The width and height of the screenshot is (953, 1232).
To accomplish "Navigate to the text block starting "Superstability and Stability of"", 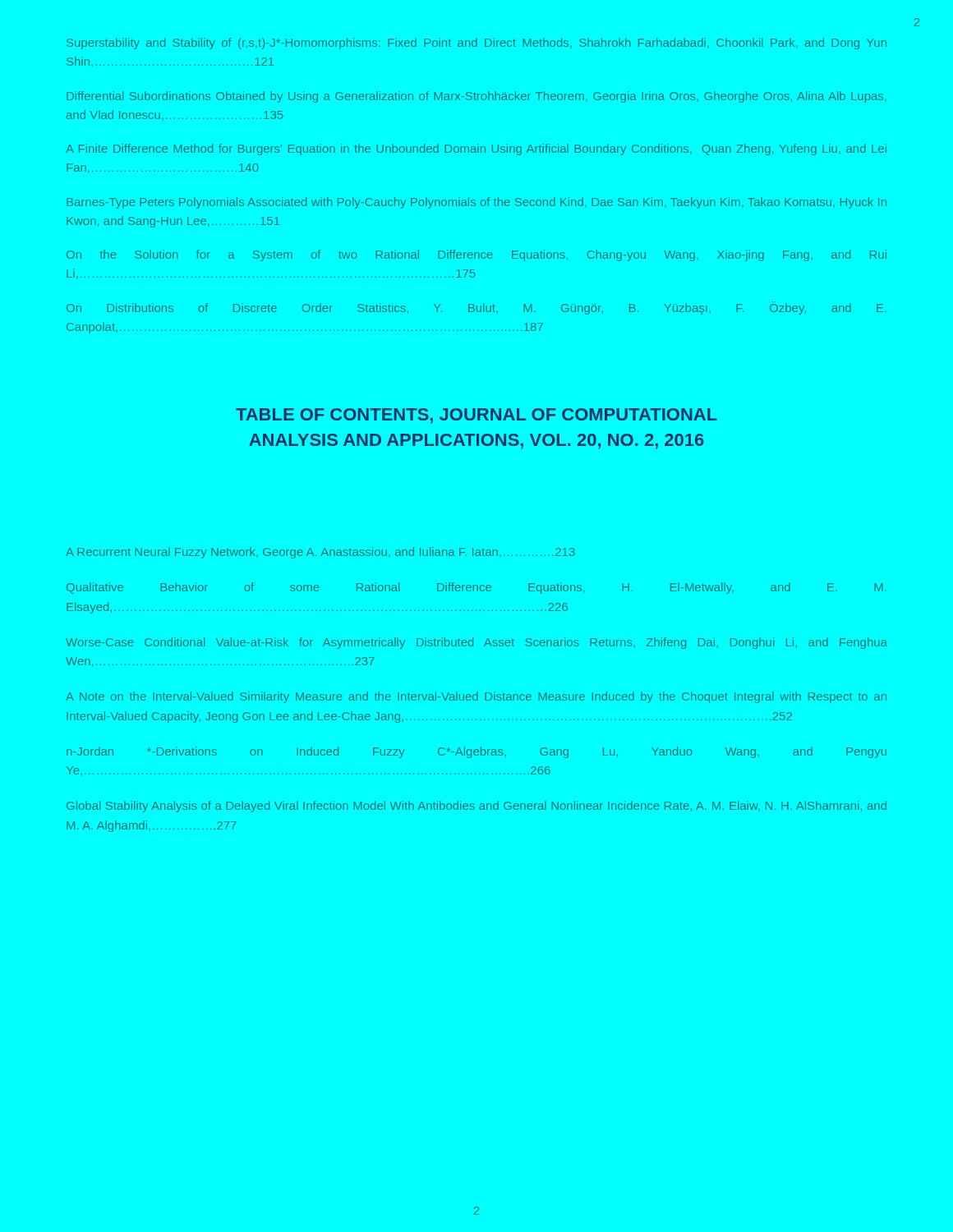I will click(476, 52).
